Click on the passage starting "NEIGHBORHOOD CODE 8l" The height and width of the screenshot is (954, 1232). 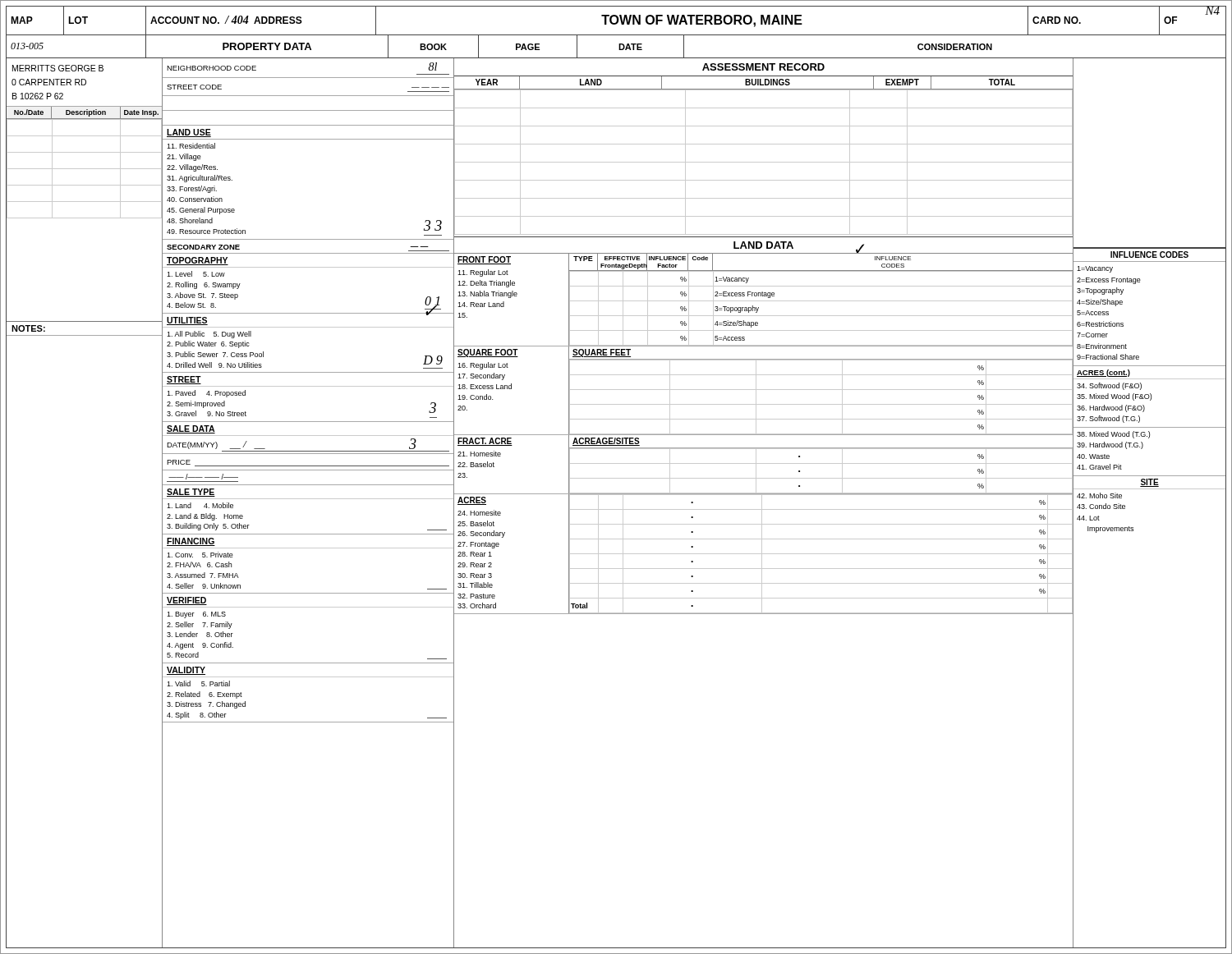click(308, 68)
